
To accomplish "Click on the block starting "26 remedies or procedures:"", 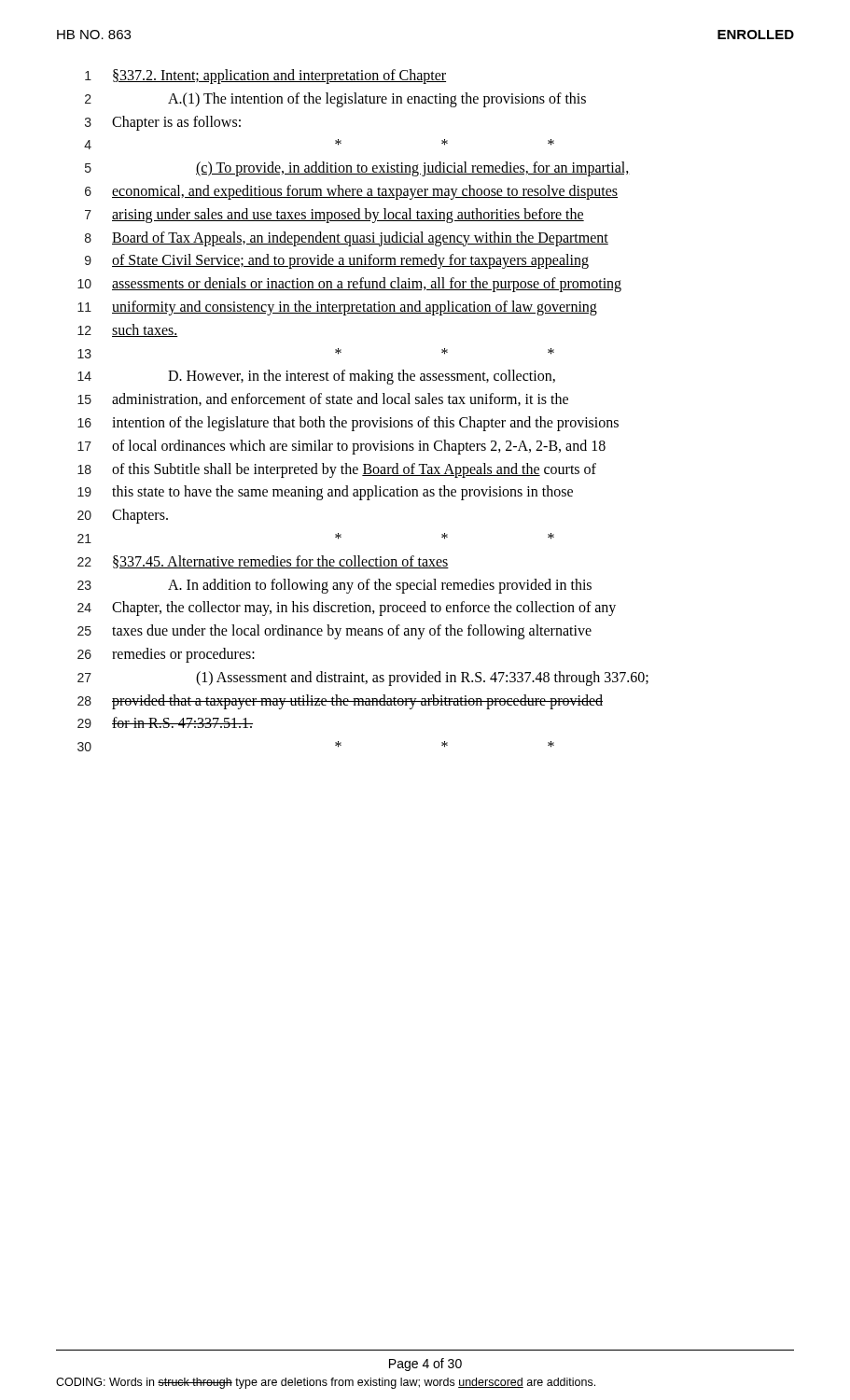I will pyautogui.click(x=166, y=655).
